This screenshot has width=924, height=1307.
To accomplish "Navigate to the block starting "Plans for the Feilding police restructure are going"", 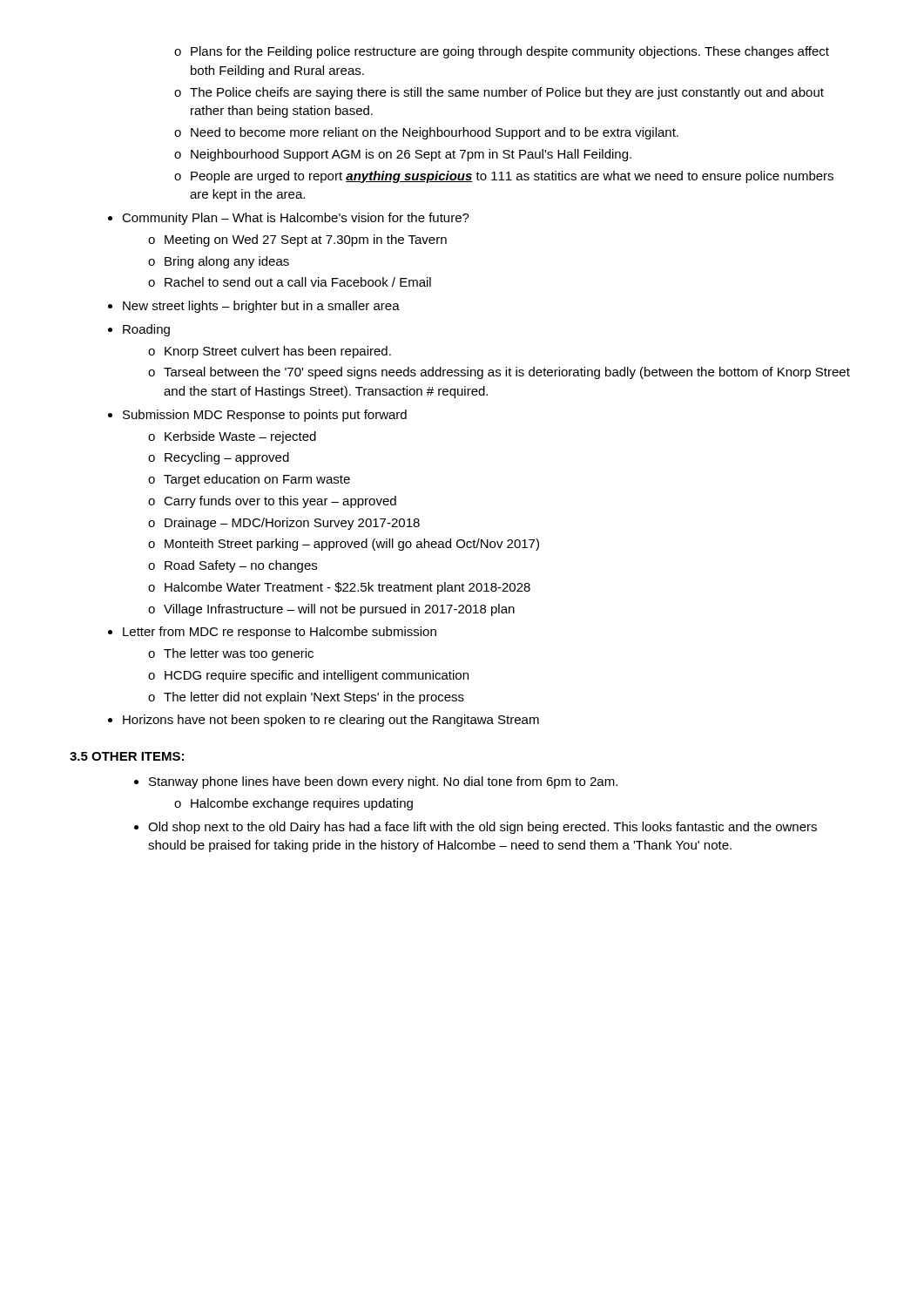I will [x=514, y=123].
